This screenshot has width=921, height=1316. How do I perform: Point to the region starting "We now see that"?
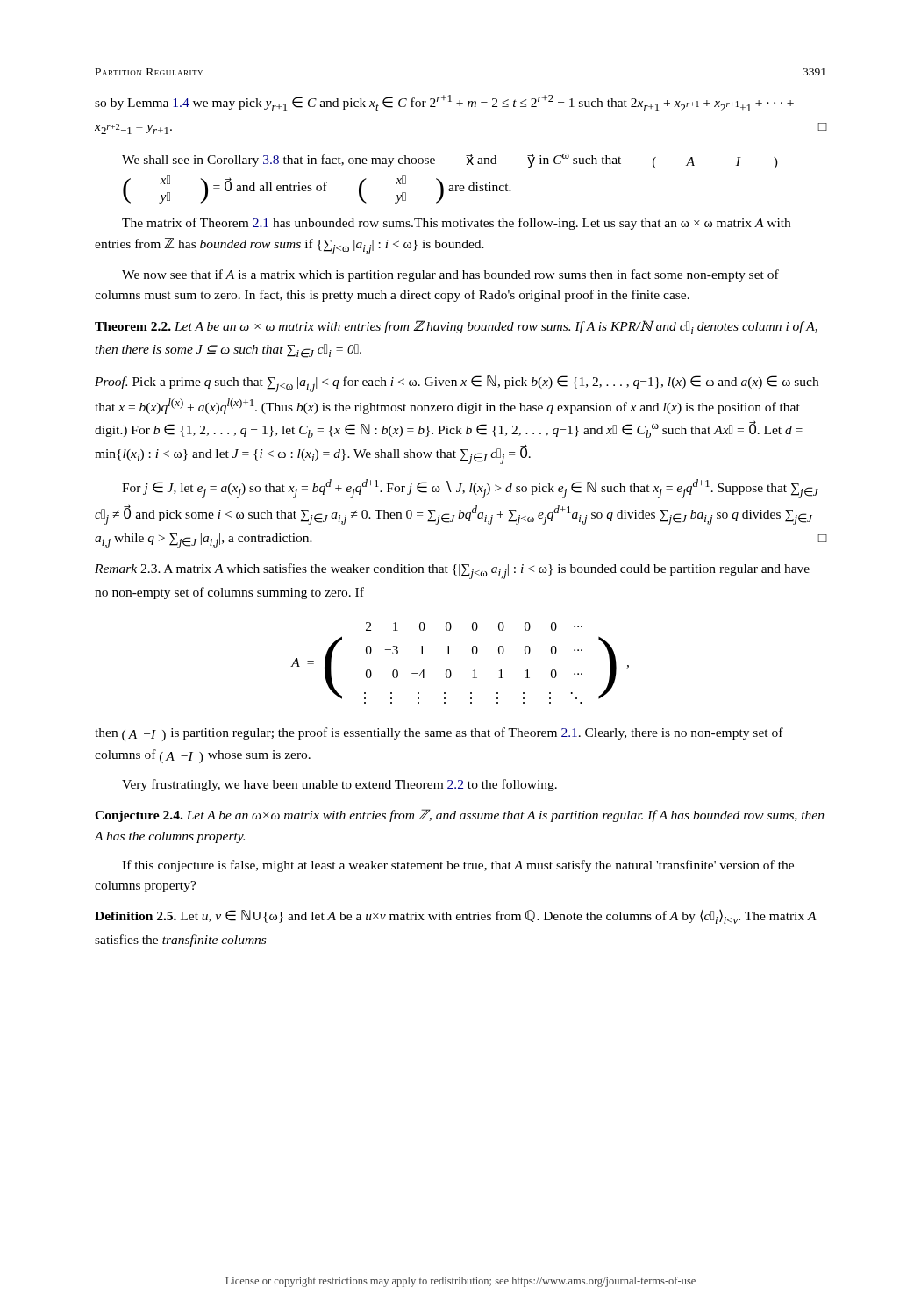pos(460,285)
